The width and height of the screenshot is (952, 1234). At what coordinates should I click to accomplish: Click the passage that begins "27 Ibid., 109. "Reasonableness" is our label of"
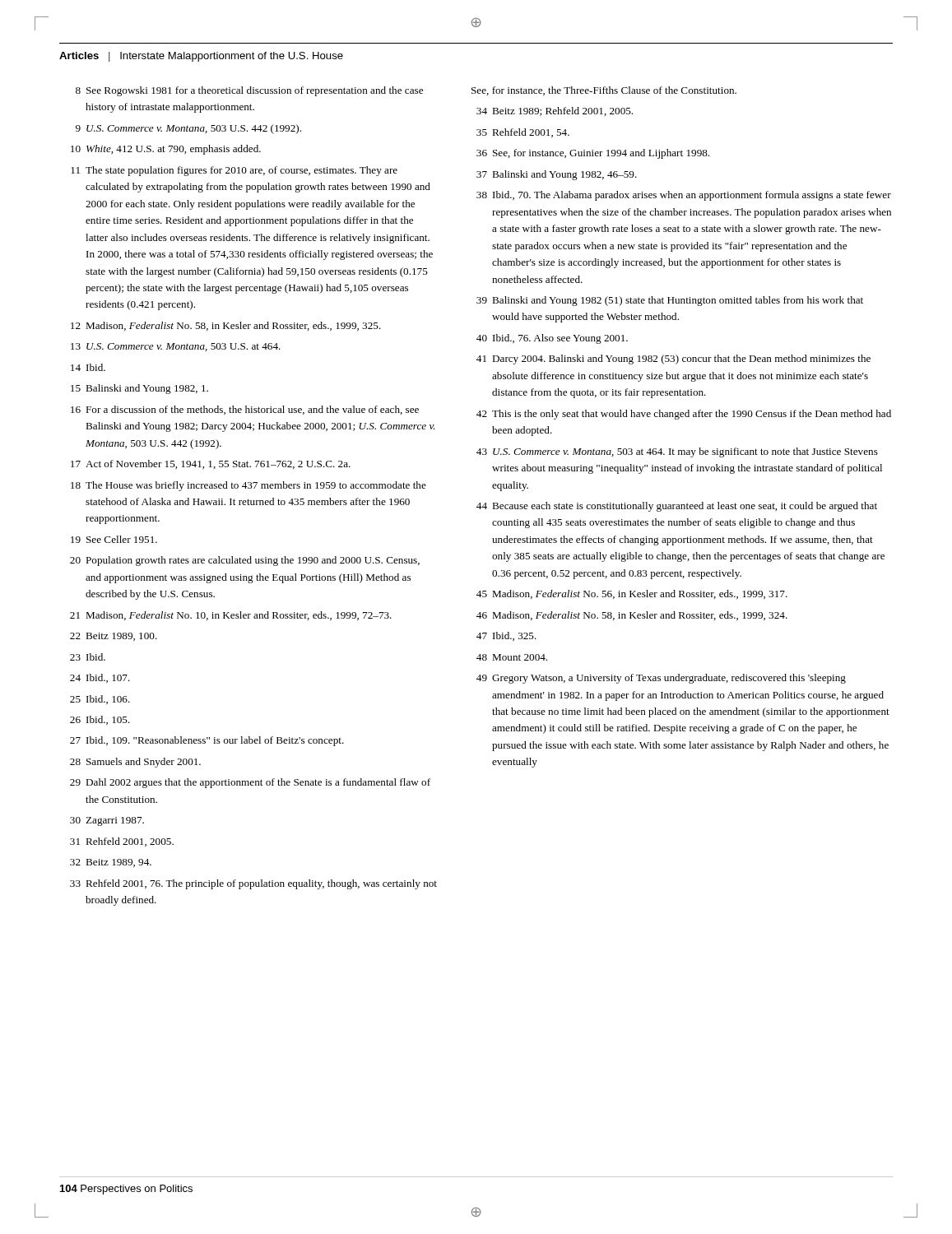[248, 741]
